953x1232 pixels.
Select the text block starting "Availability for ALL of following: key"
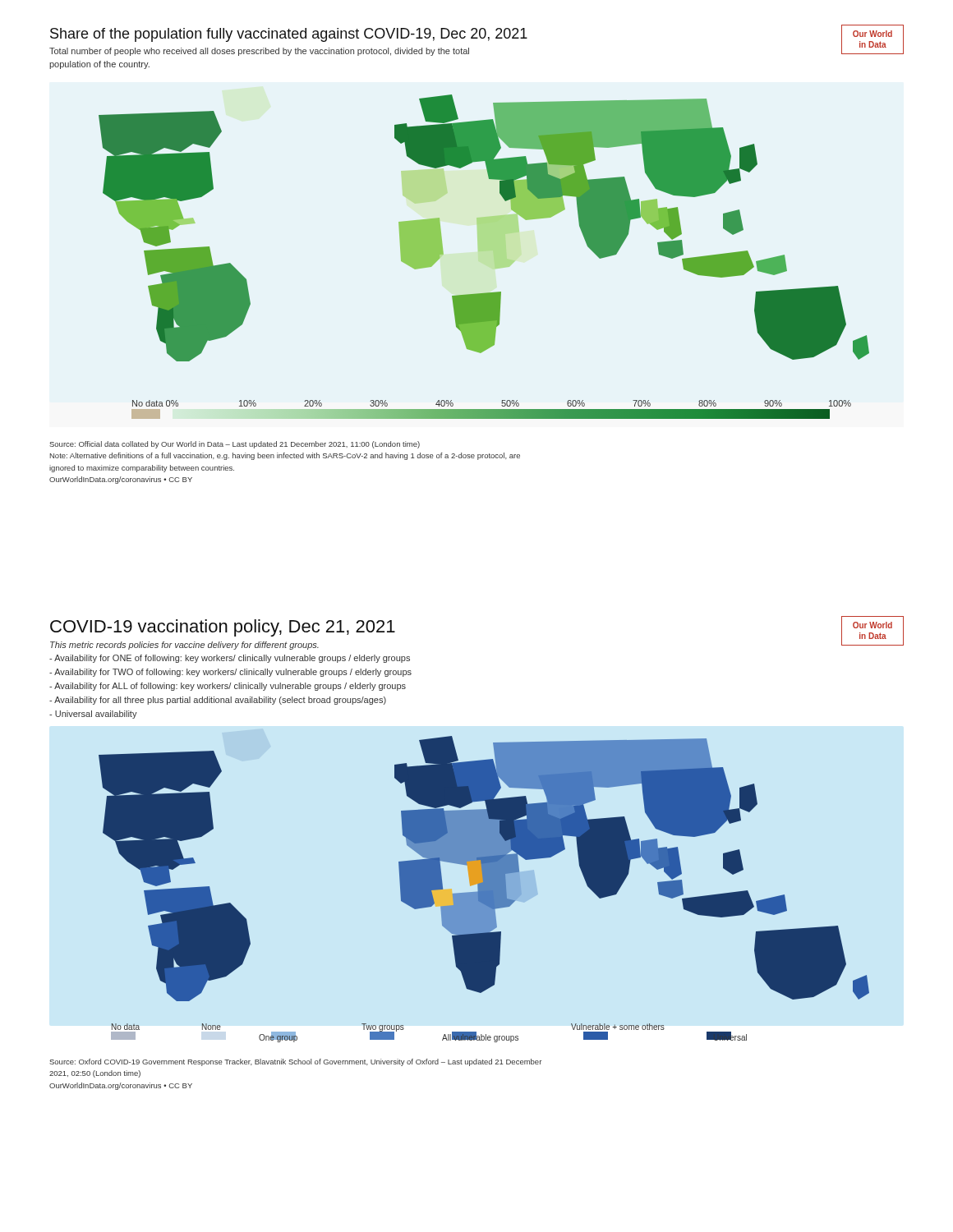[230, 686]
